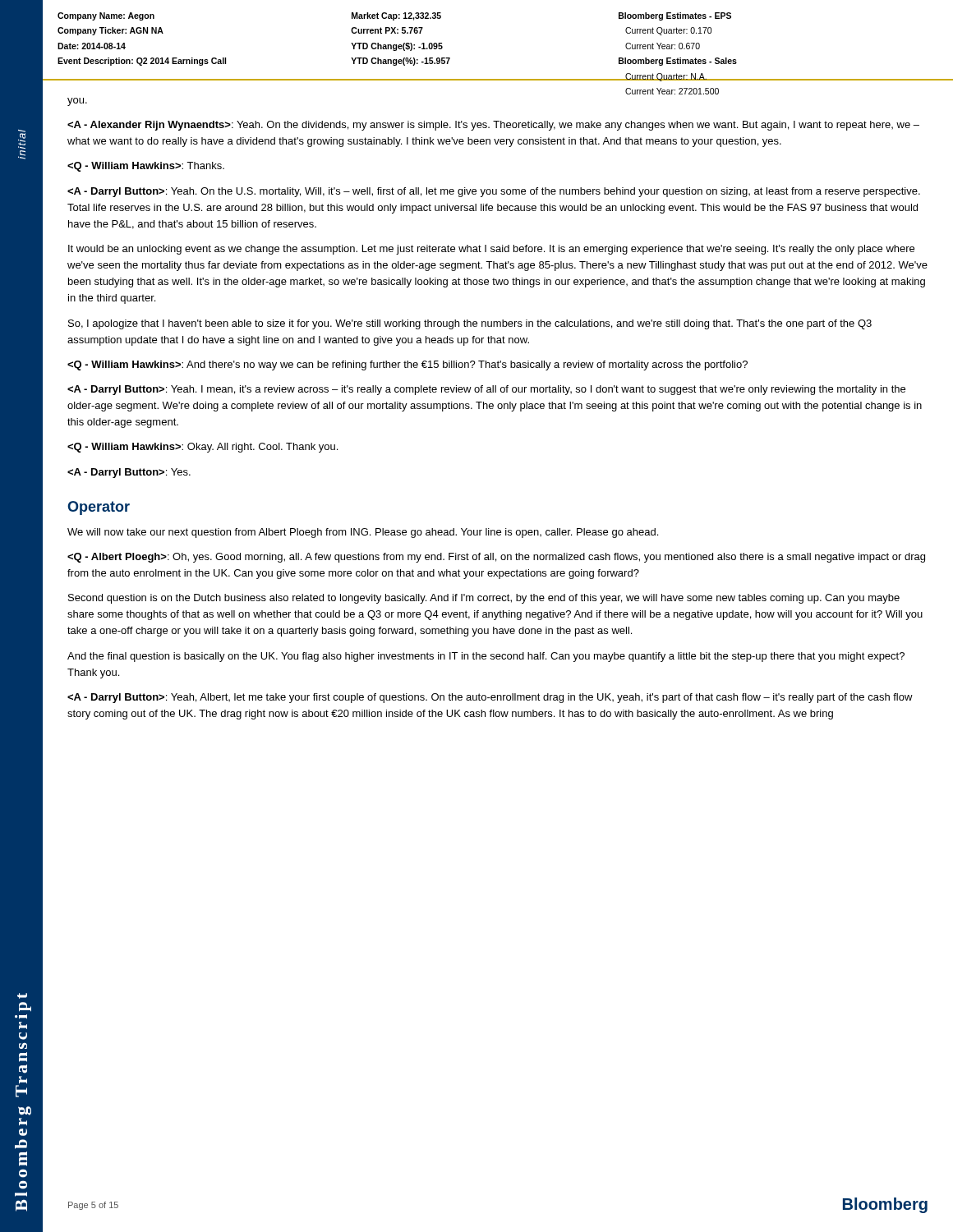Where is the passage that starts ": Yeah, Albert, let"?
953x1232 pixels.
coord(490,705)
